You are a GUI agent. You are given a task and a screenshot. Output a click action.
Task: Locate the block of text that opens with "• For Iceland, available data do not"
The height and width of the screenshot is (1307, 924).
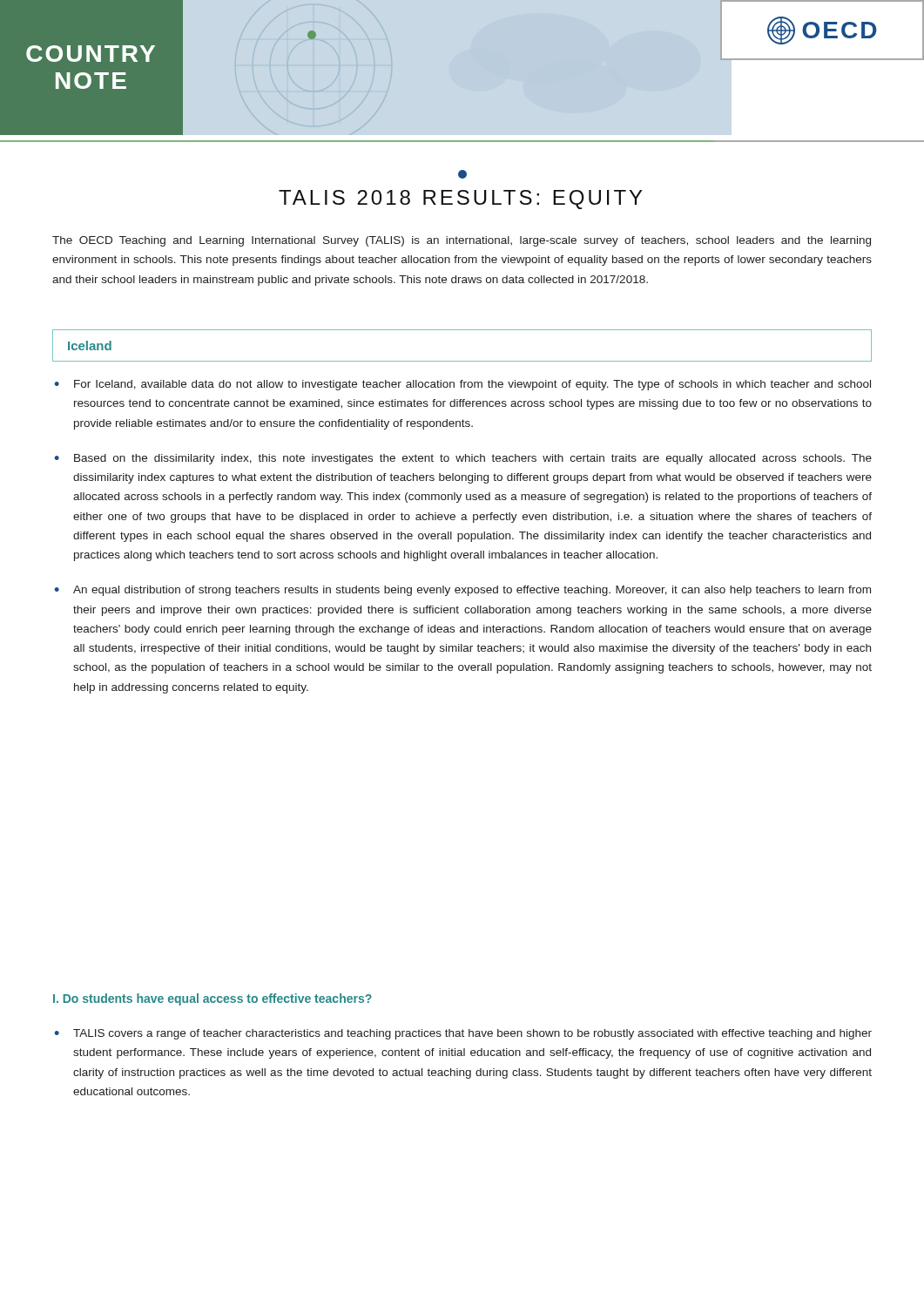pos(463,402)
